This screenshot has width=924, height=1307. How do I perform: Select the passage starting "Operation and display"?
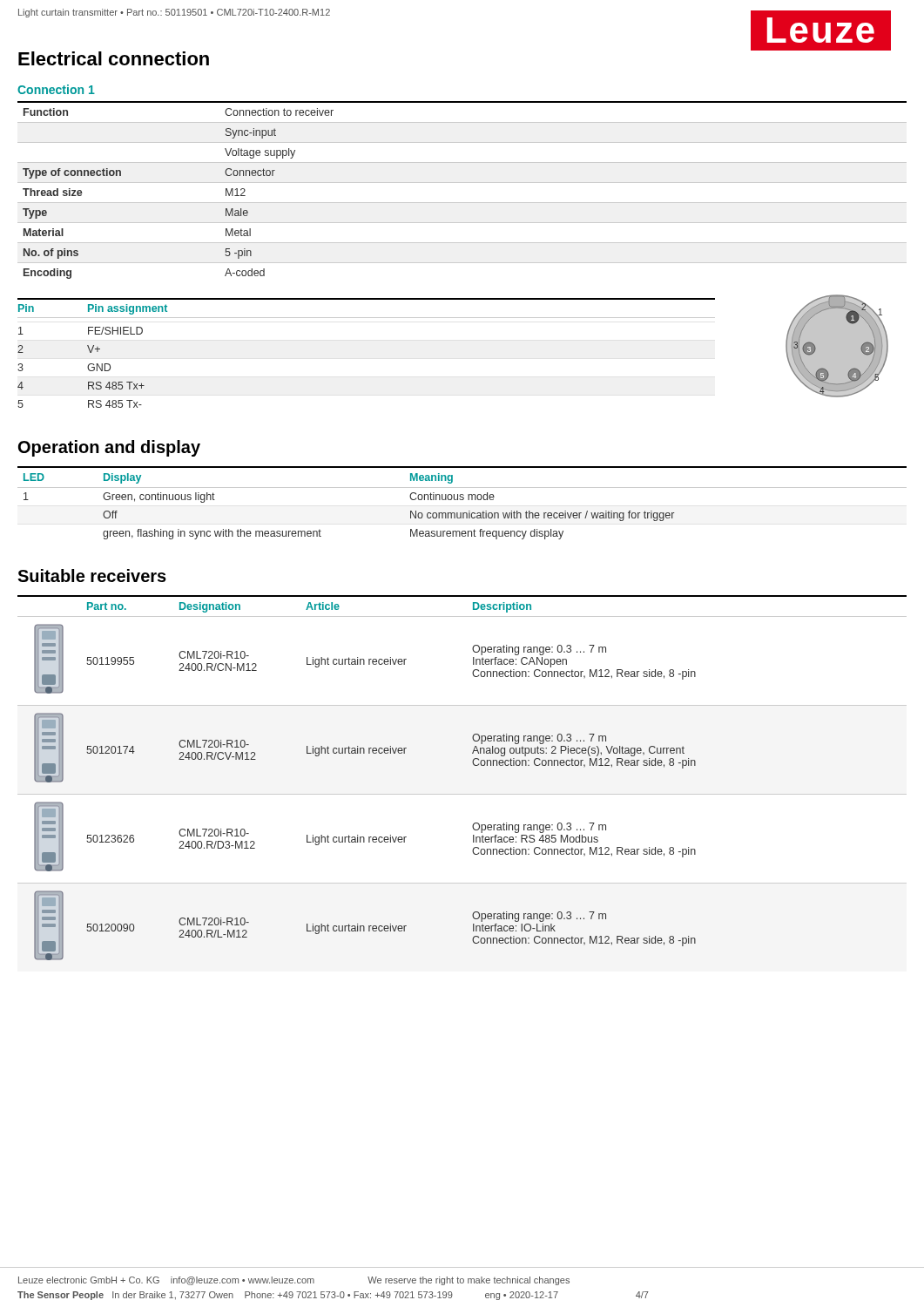click(x=109, y=448)
